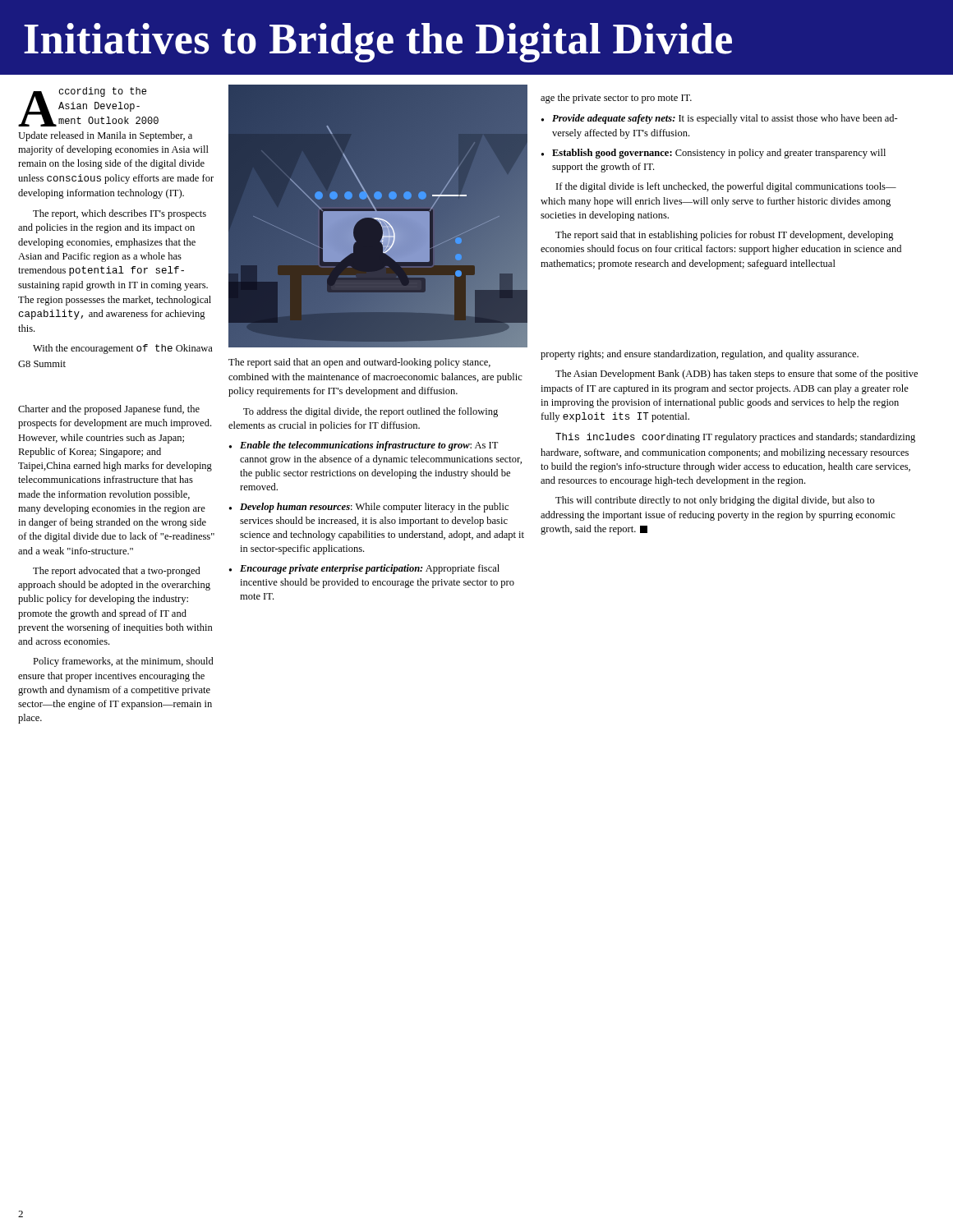
Task: Select the element starting "• Encourage private enterprise participation: Appropriate fiscal incentive"
Action: [x=378, y=583]
